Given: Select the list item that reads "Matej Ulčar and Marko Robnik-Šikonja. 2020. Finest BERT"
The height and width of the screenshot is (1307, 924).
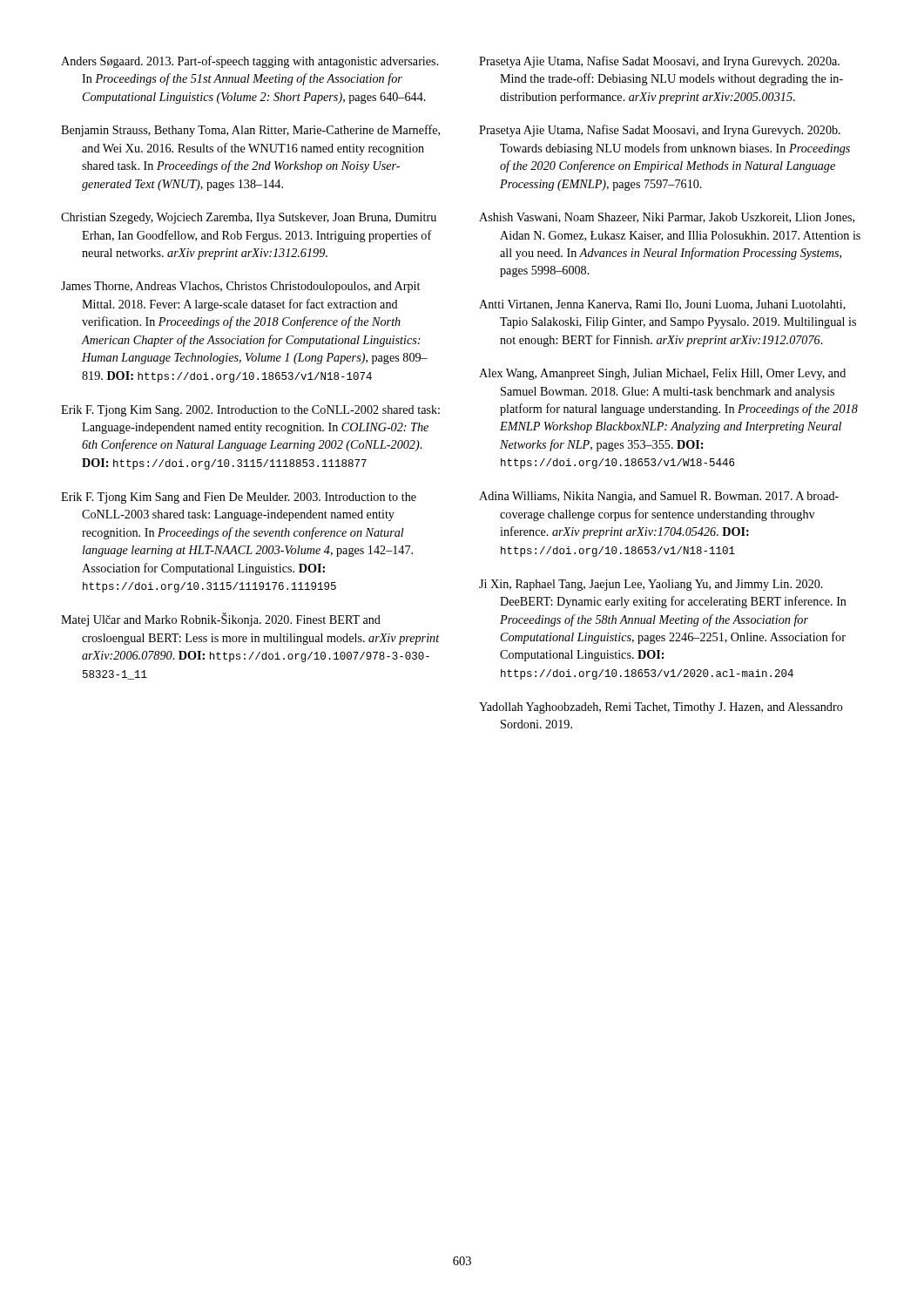Looking at the screenshot, I should click(x=250, y=647).
